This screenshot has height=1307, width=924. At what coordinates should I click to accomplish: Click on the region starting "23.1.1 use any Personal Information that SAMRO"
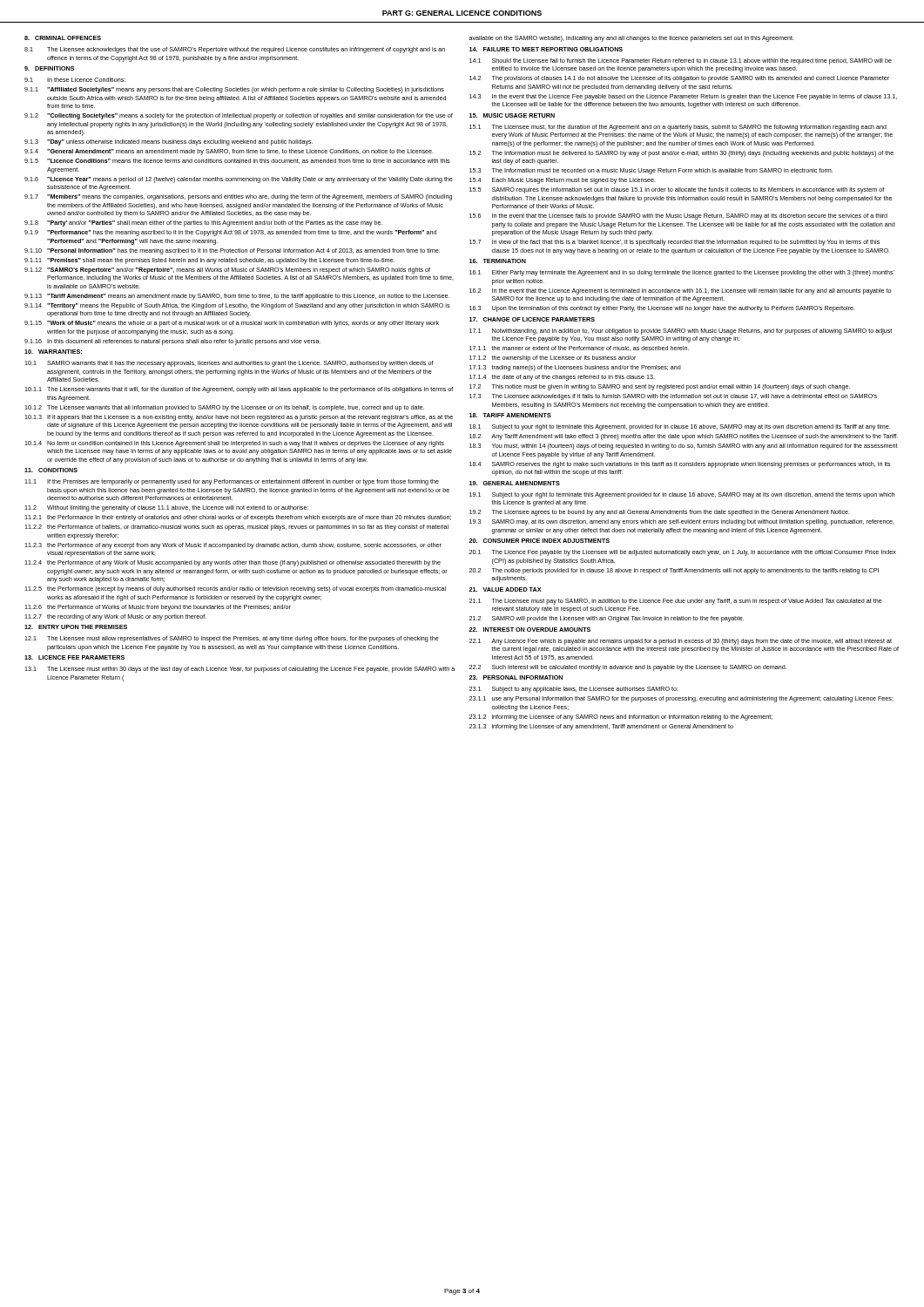coord(684,703)
